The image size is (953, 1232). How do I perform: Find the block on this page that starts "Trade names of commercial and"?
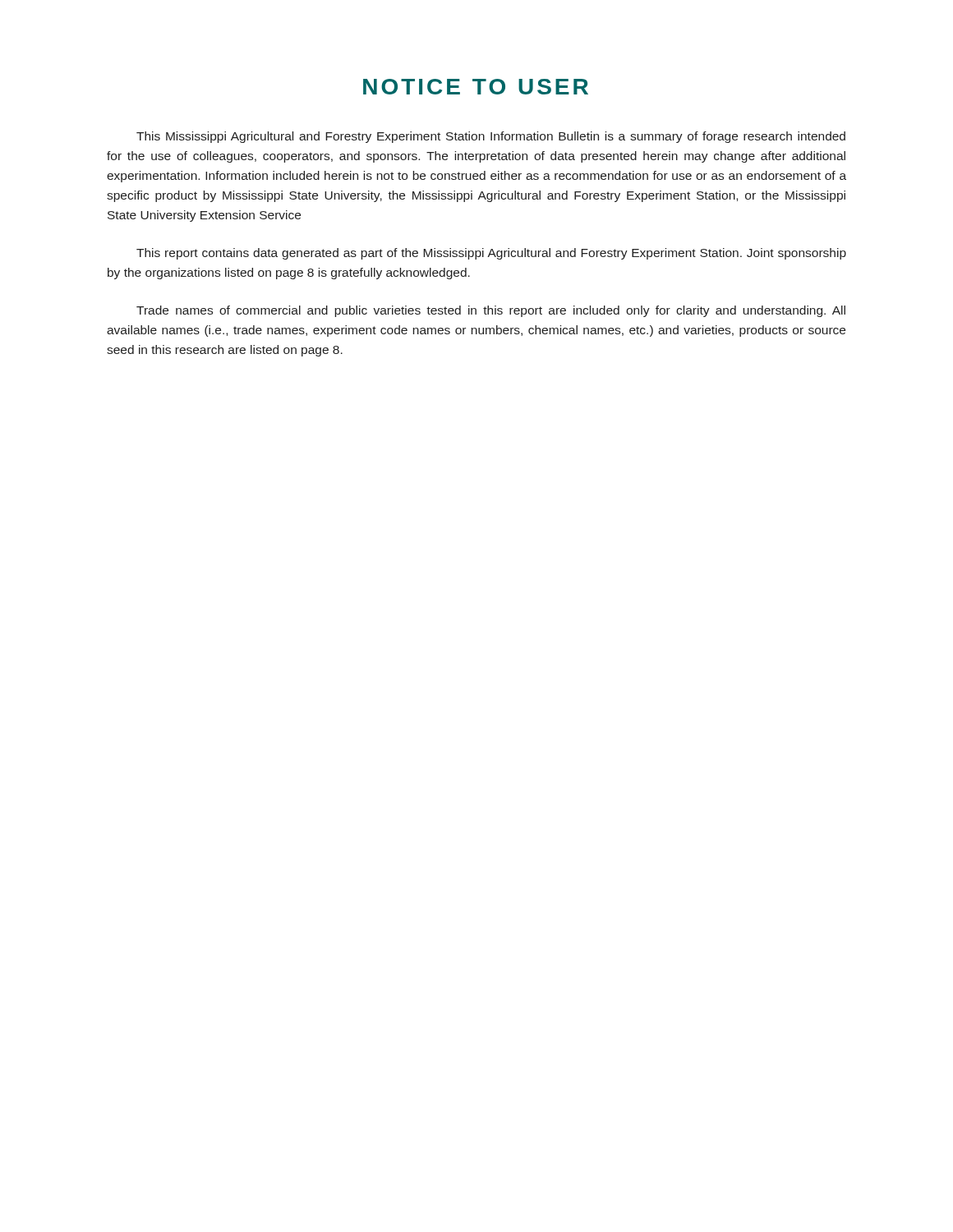tap(476, 330)
